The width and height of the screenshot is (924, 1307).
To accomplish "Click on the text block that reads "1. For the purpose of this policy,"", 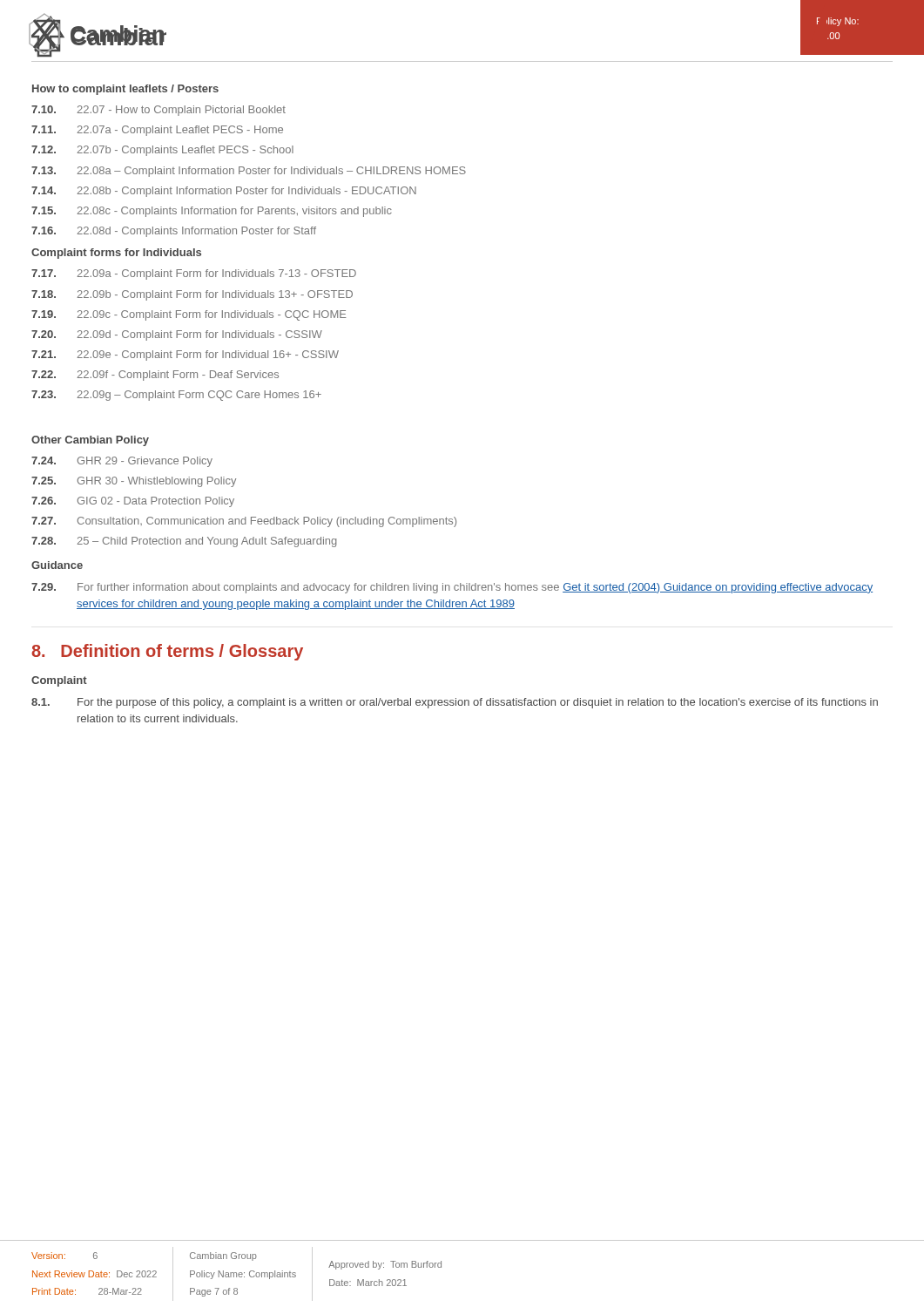I will [x=462, y=710].
